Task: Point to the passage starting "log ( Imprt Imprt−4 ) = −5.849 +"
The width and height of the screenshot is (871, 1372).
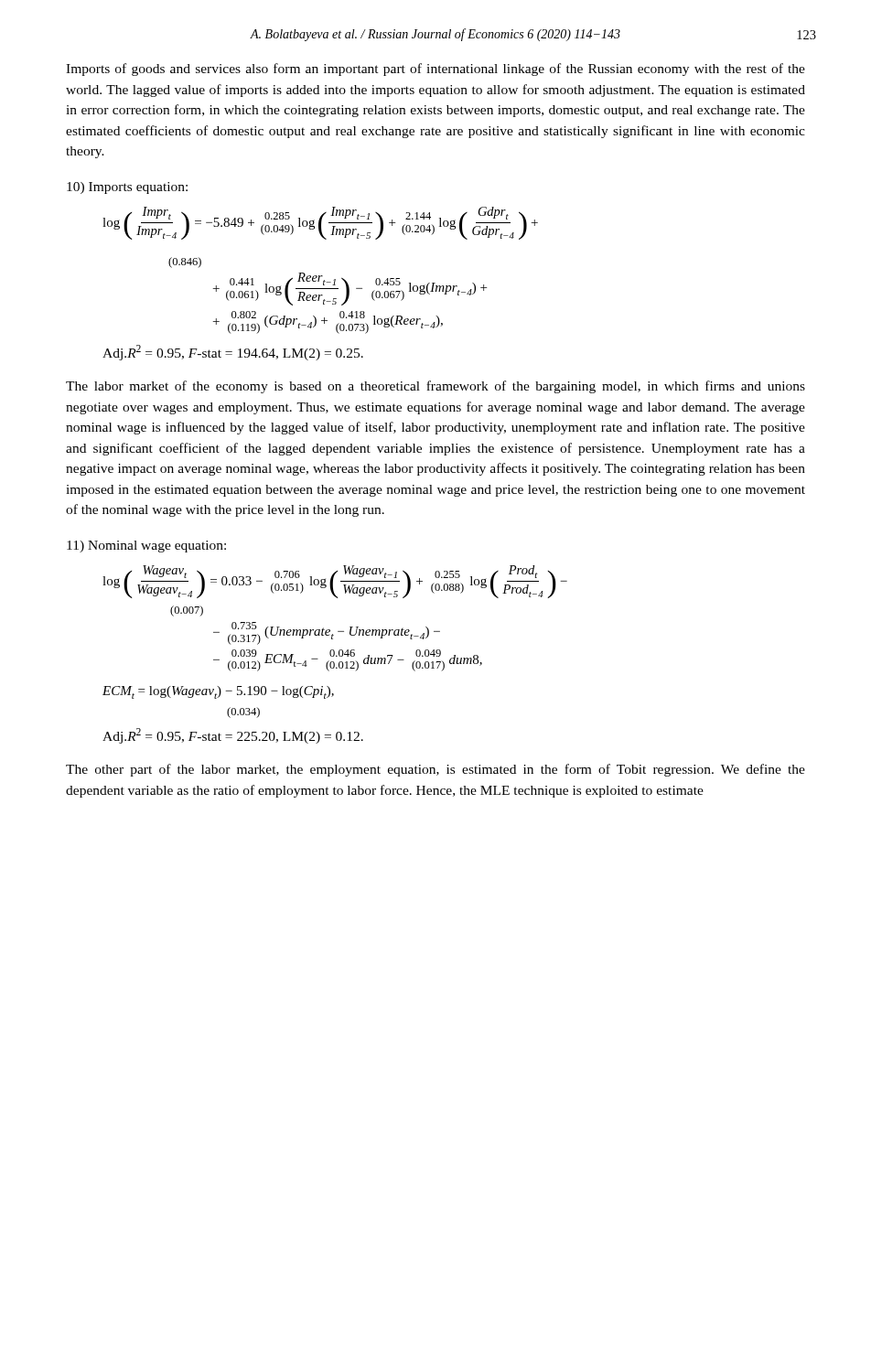Action: click(454, 269)
